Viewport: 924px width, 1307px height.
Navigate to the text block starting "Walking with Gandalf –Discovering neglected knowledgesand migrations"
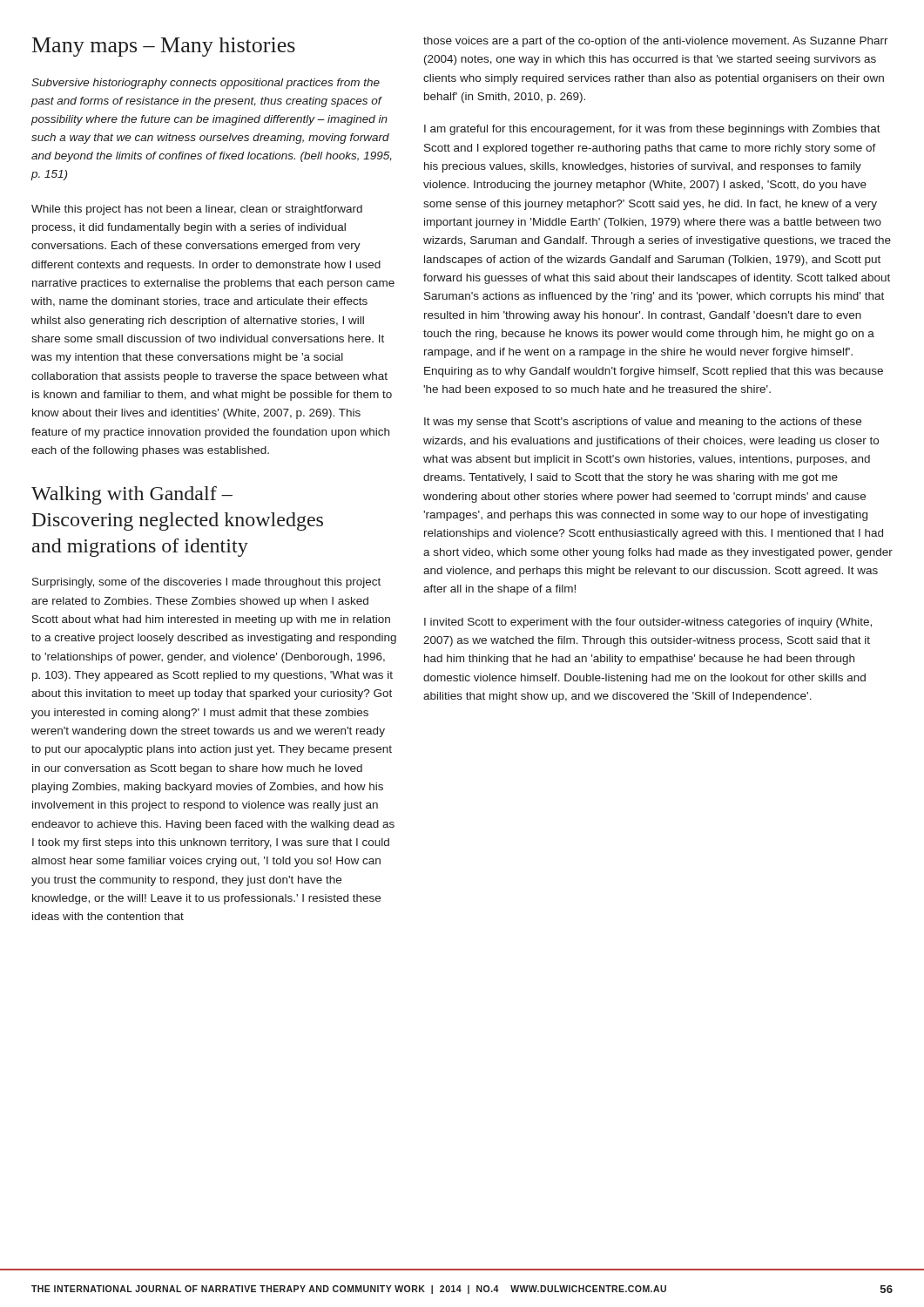(x=214, y=520)
